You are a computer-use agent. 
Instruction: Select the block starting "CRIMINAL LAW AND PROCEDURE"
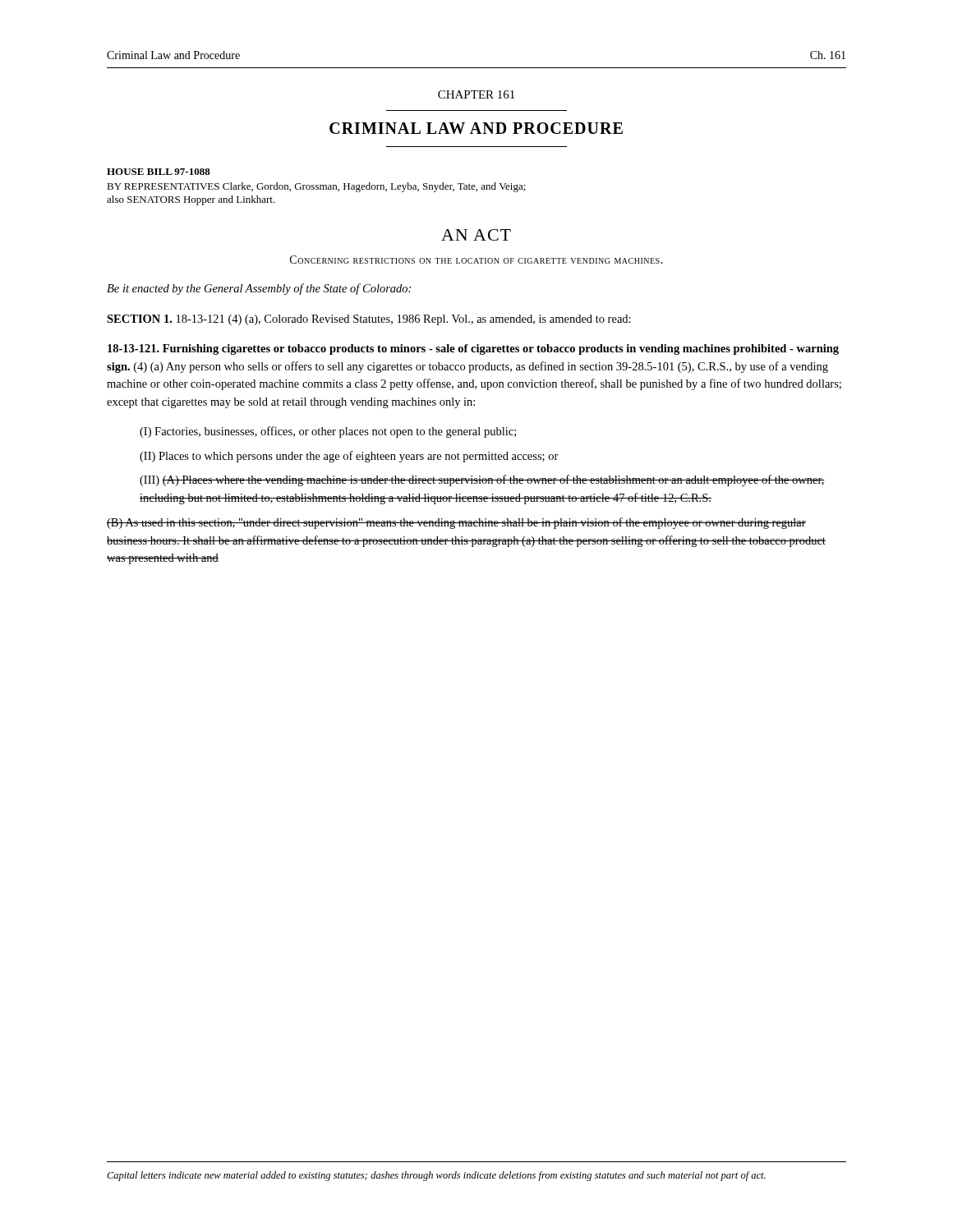click(476, 128)
